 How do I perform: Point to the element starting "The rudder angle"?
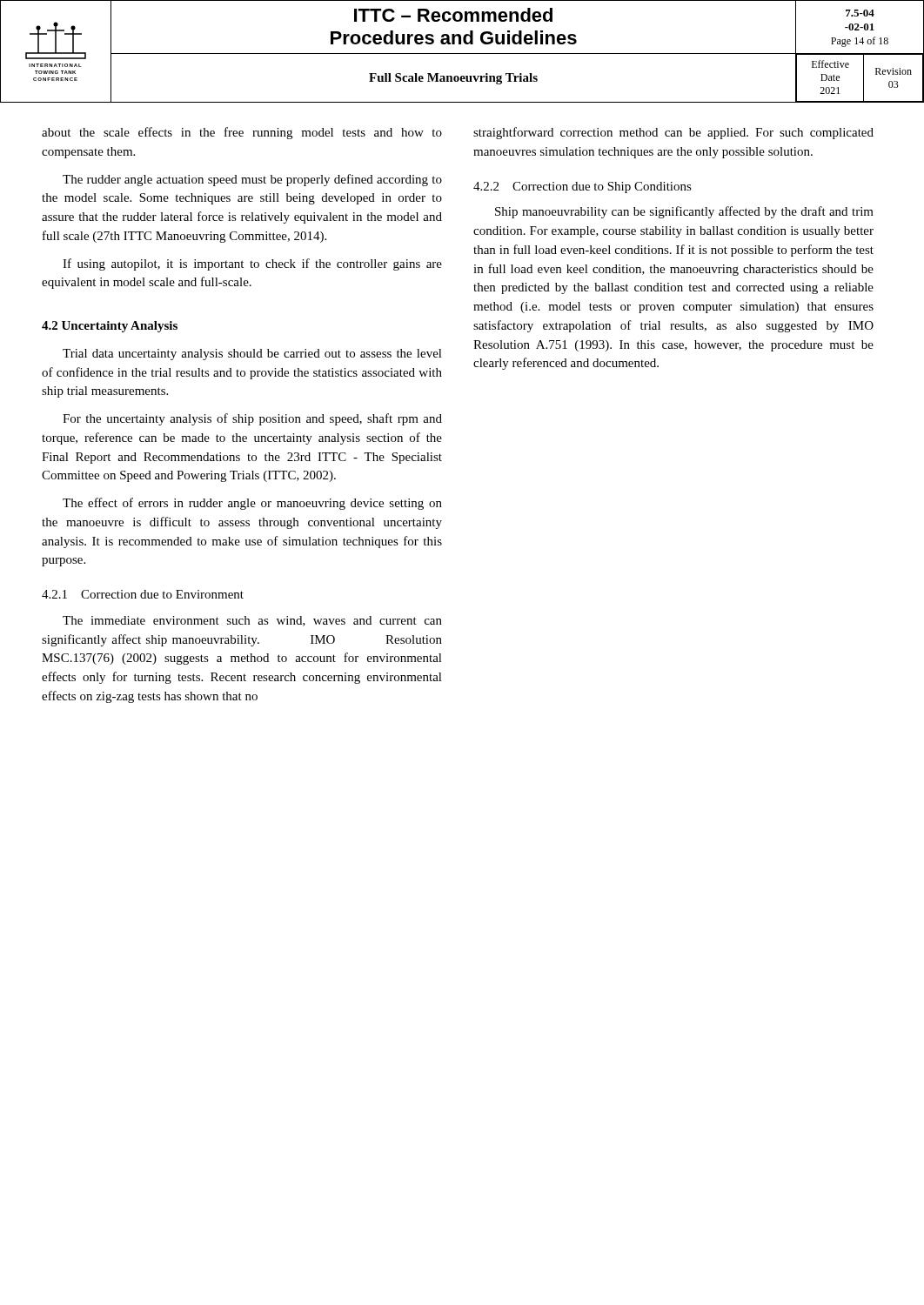(242, 208)
